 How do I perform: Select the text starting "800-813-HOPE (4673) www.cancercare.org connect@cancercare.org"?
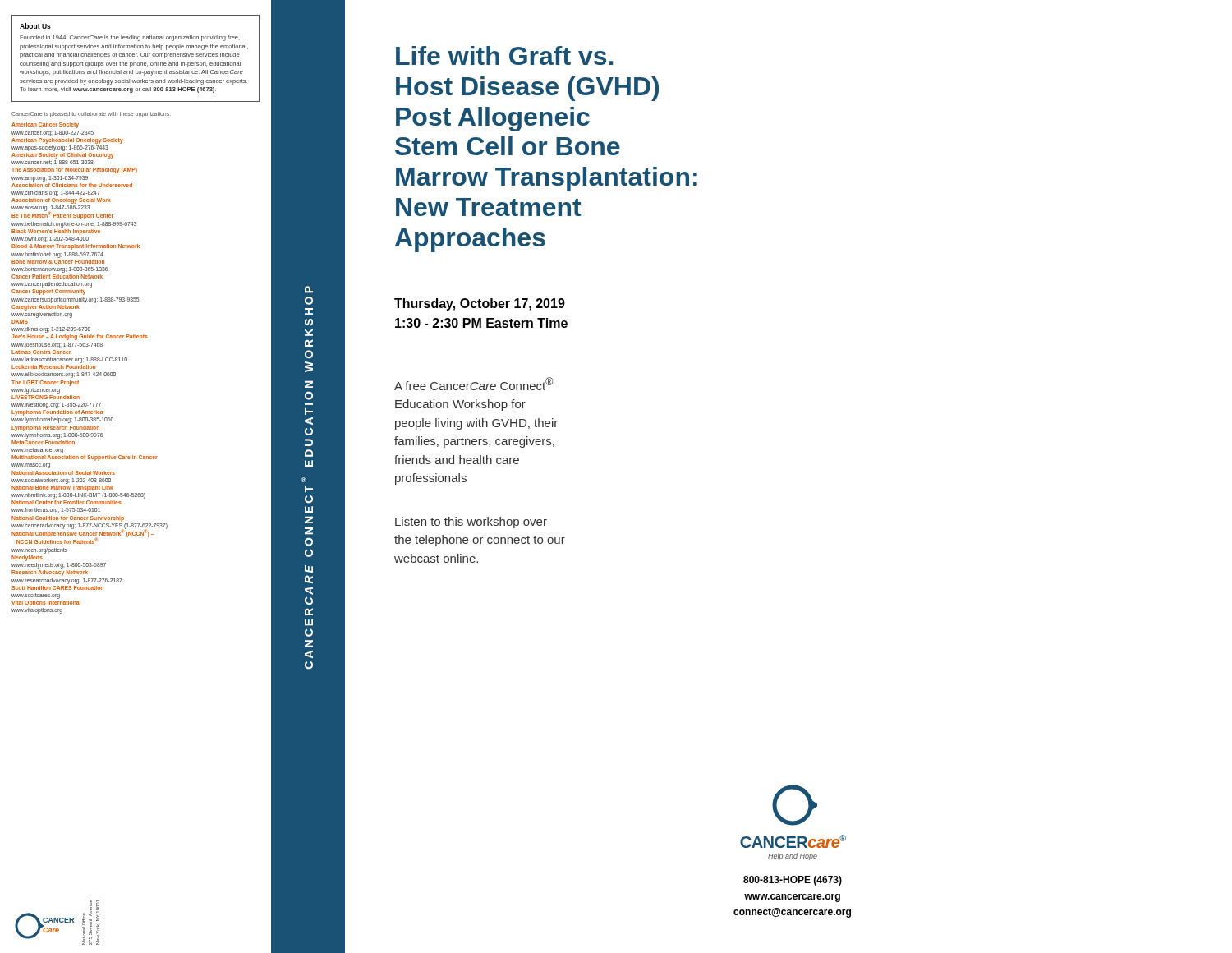pyautogui.click(x=793, y=896)
